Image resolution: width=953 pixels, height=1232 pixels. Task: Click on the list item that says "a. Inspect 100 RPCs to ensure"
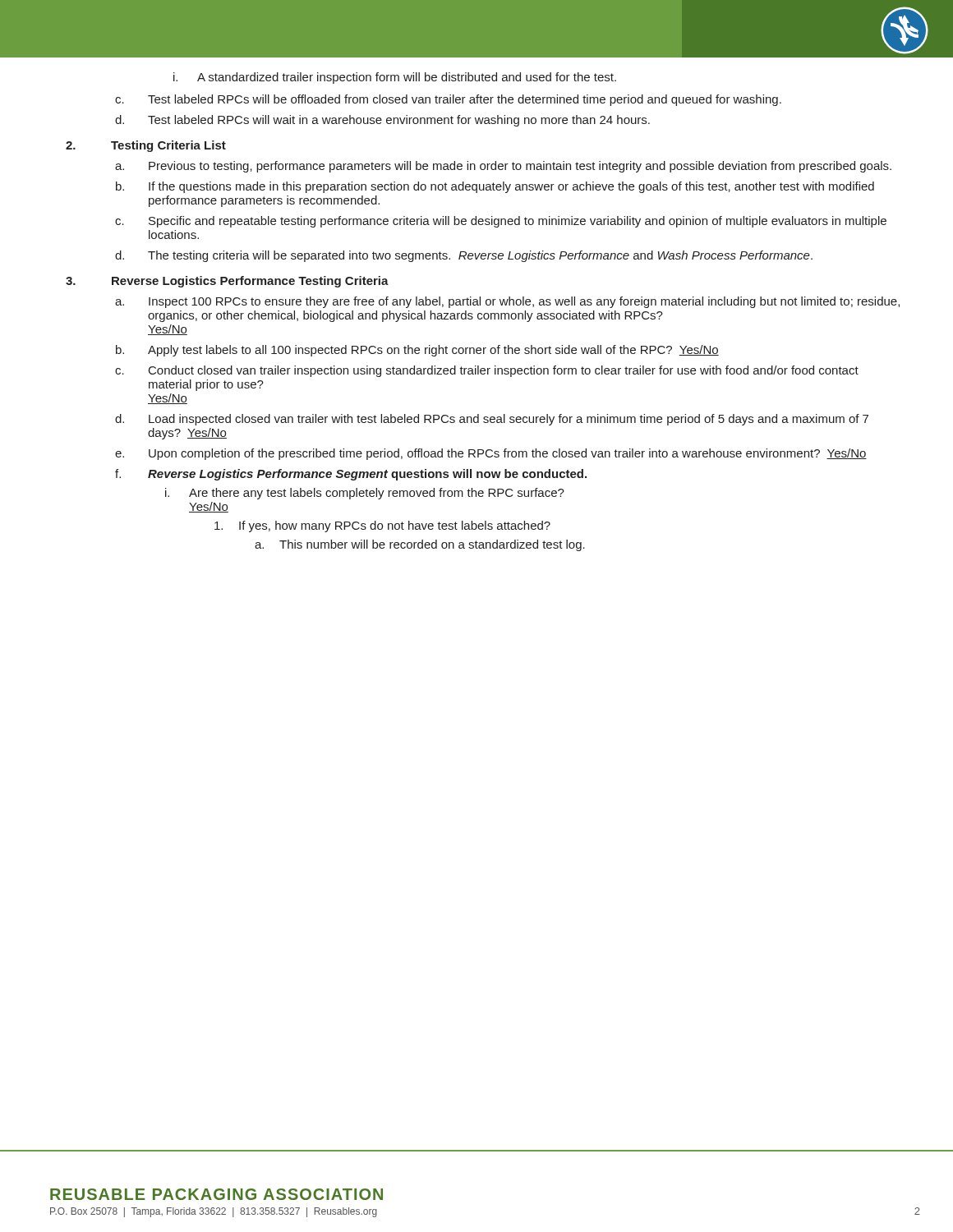click(509, 315)
